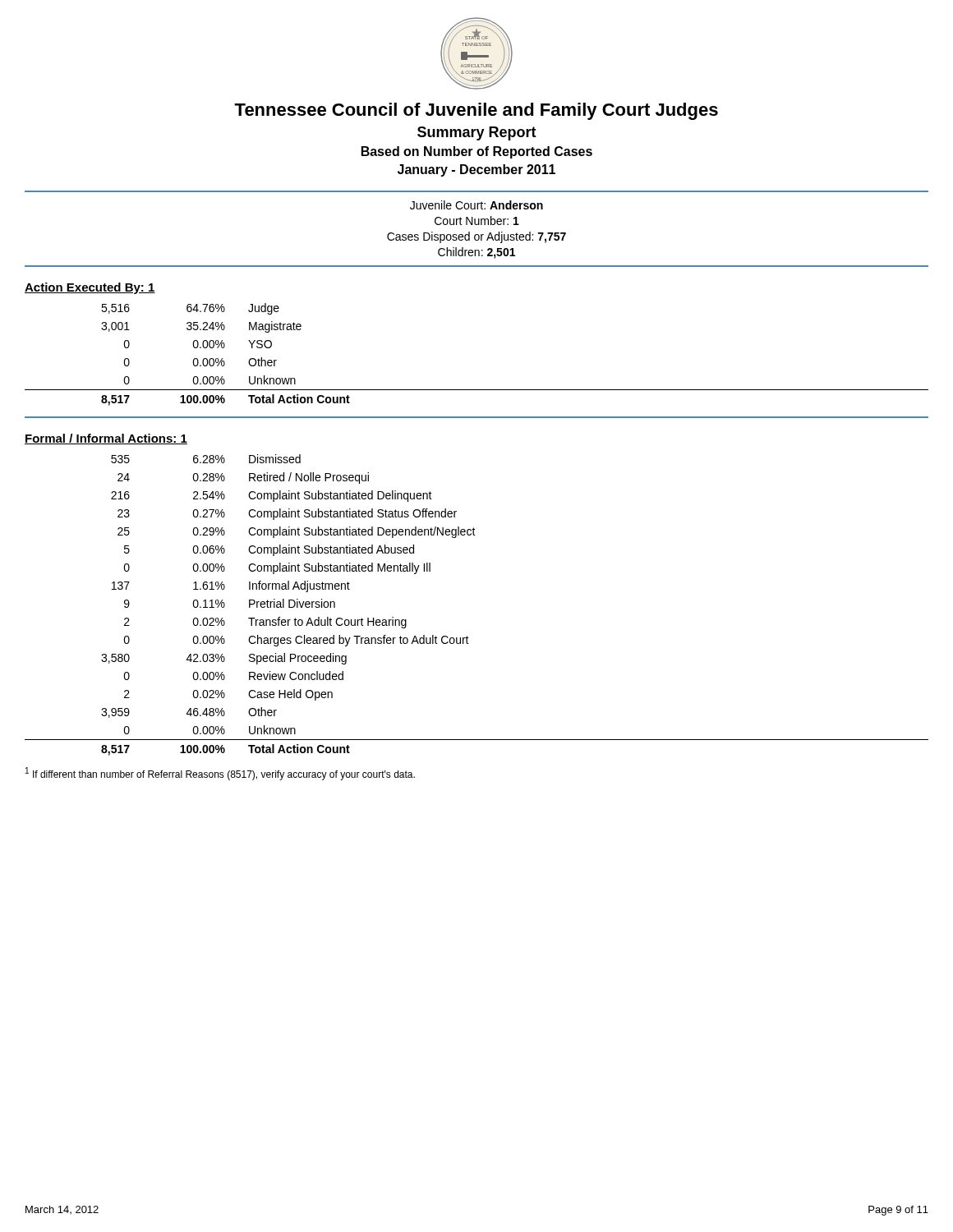This screenshot has height=1232, width=953.
Task: Locate the table with the text "Complaint Substantiated Delinquent"
Action: 476,604
